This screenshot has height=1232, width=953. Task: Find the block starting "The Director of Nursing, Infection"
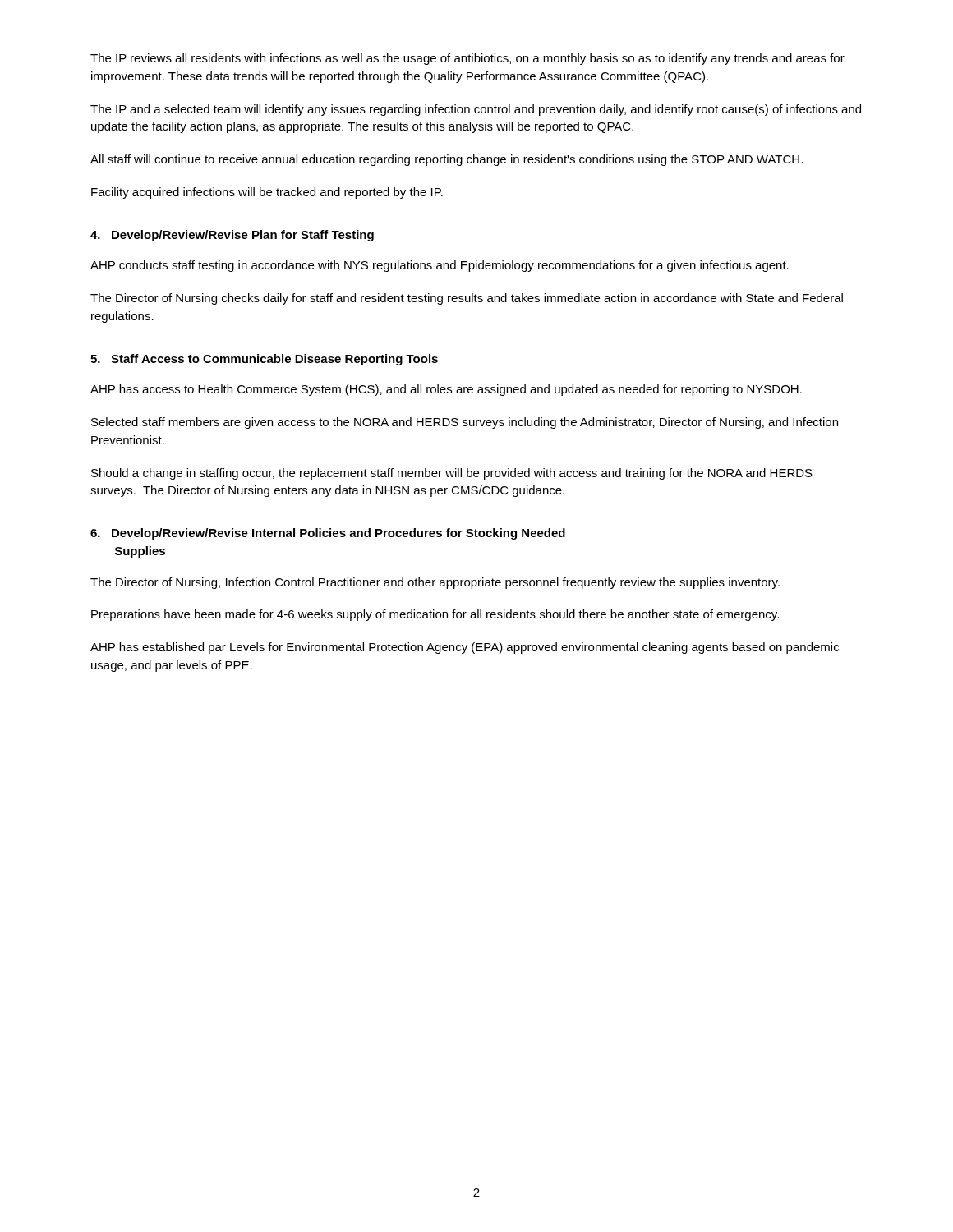(x=435, y=582)
